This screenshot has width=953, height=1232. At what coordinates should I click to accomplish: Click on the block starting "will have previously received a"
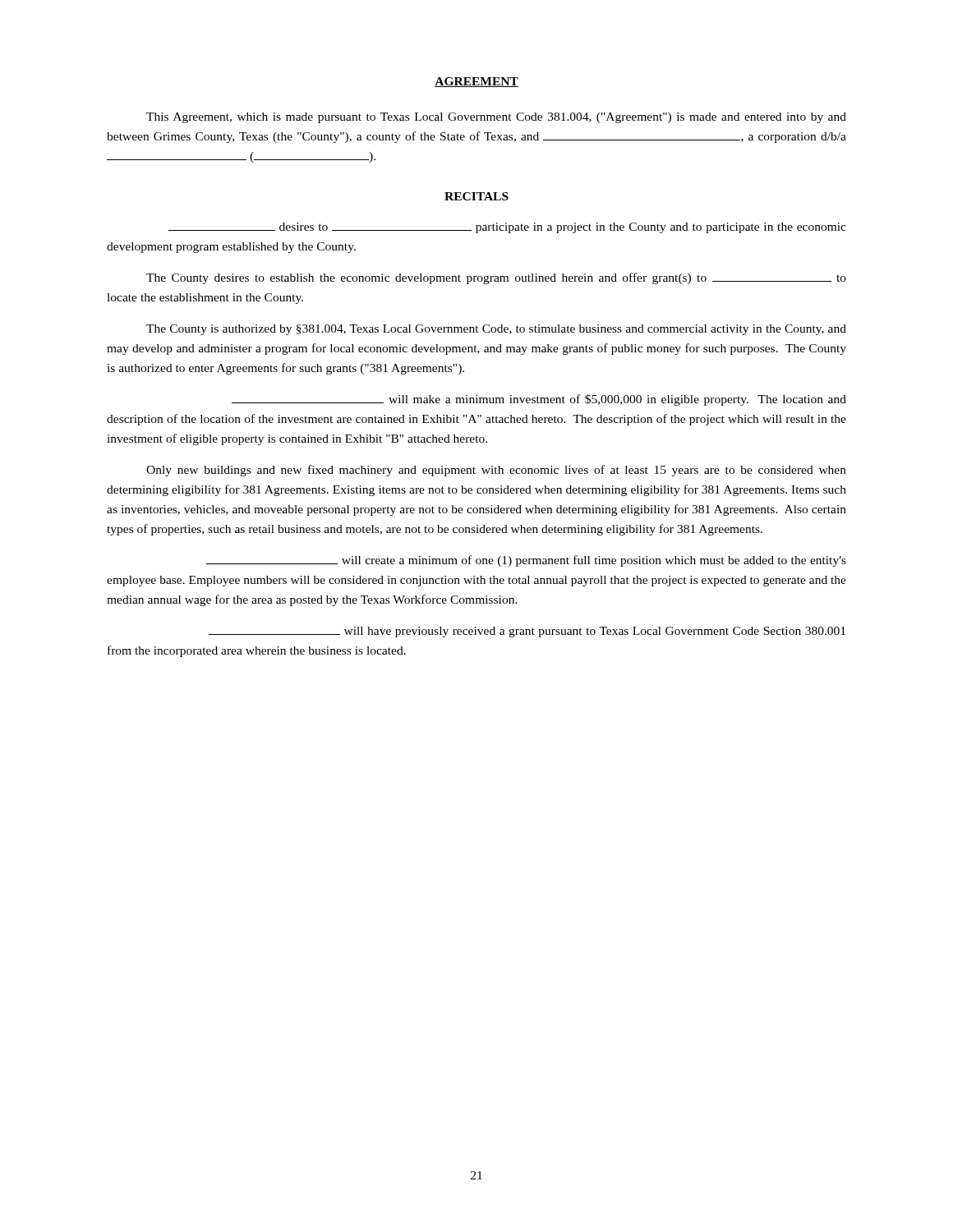click(x=476, y=641)
